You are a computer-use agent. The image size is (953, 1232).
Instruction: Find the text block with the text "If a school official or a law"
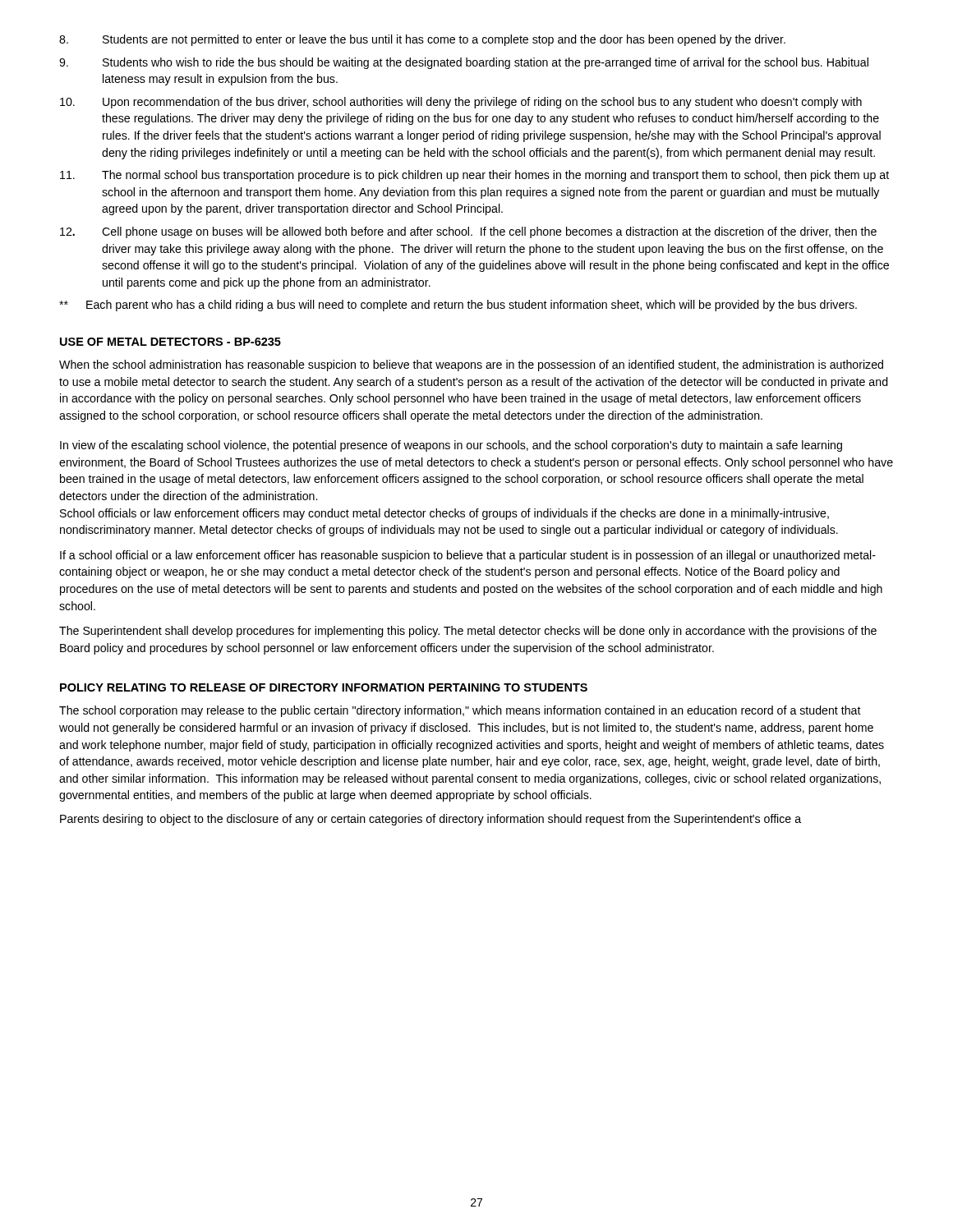[x=471, y=580]
